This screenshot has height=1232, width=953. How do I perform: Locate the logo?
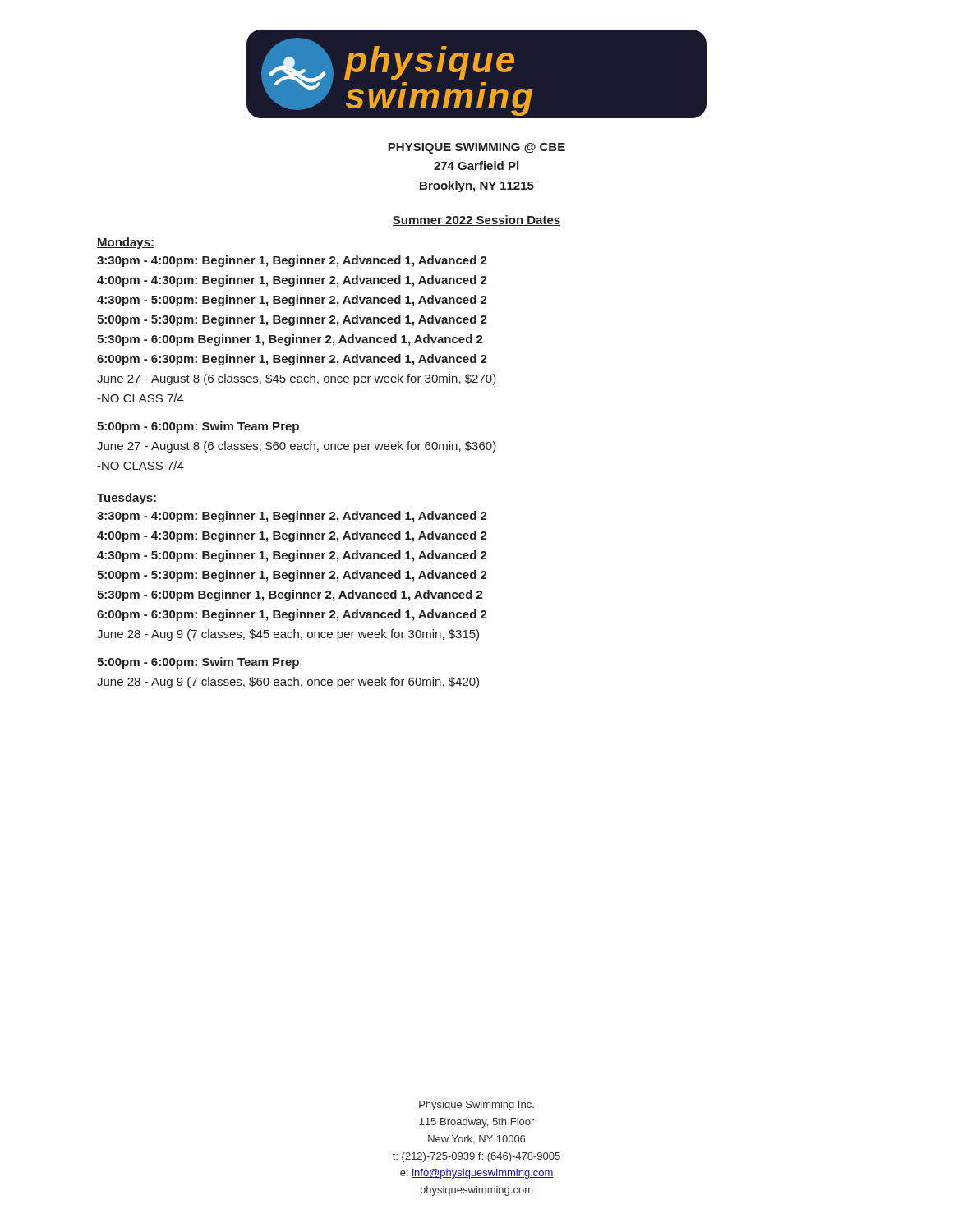point(476,61)
